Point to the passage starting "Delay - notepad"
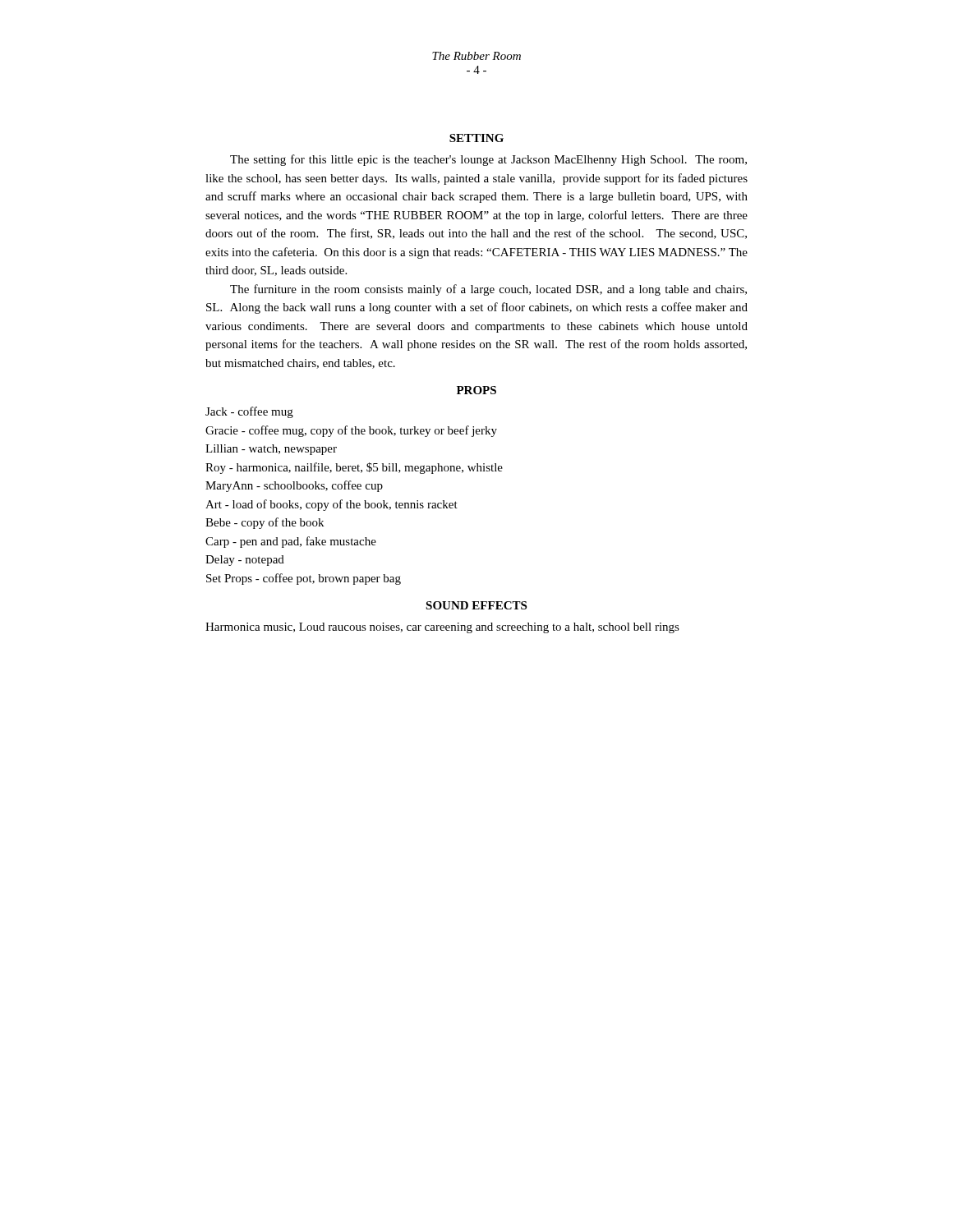The height and width of the screenshot is (1232, 953). point(245,559)
